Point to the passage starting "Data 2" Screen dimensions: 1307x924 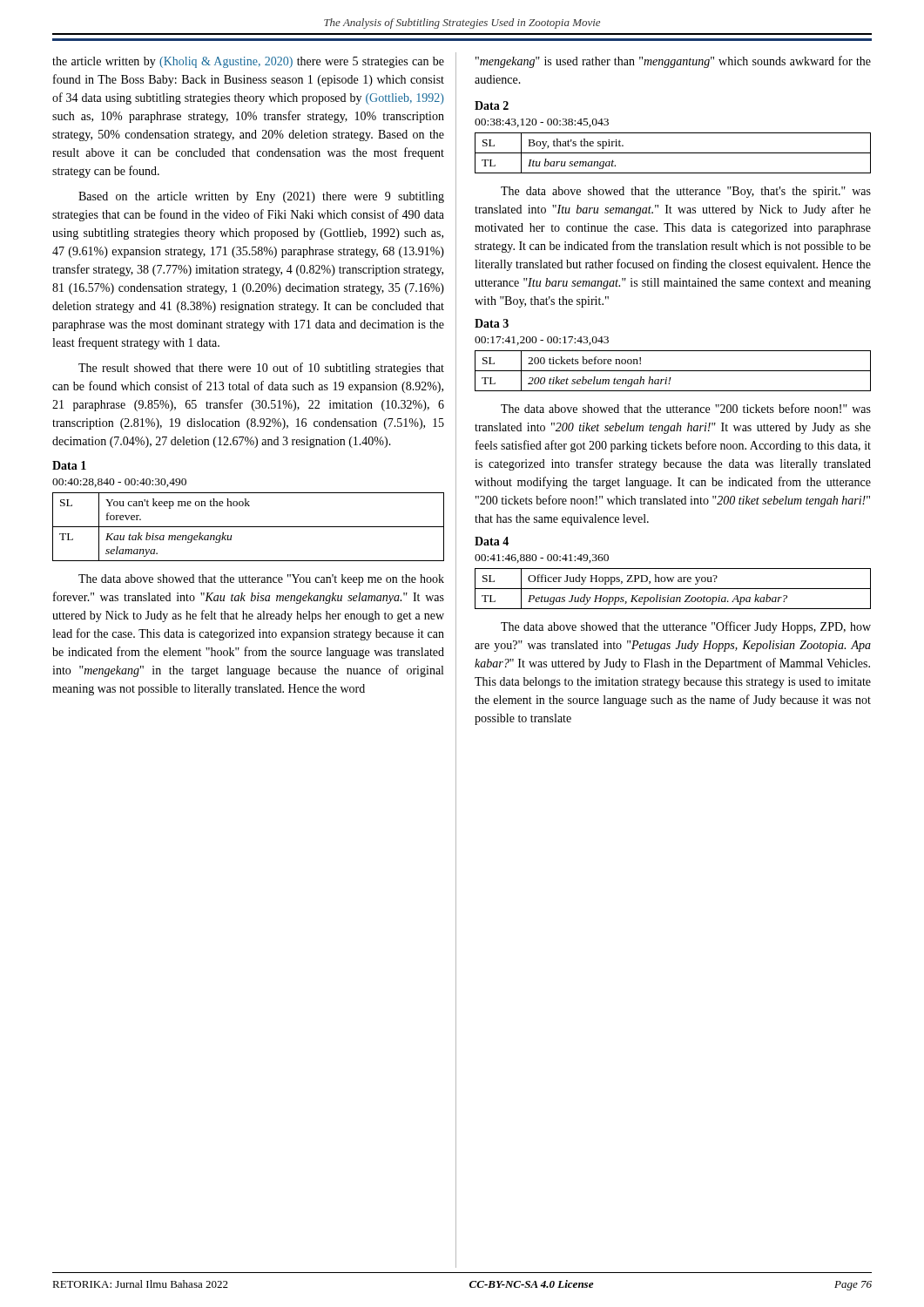tap(492, 106)
